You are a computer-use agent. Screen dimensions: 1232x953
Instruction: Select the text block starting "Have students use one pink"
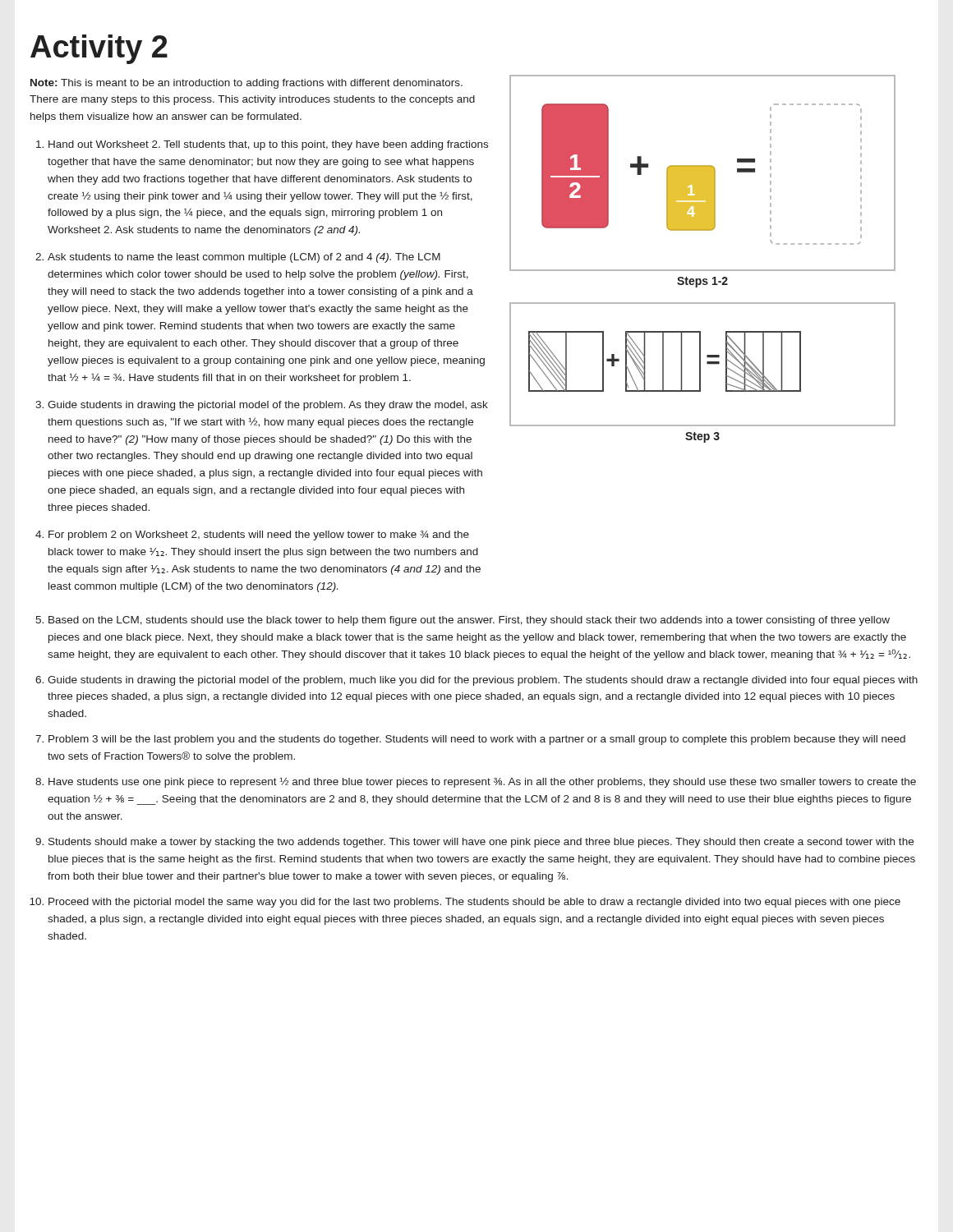[x=482, y=799]
